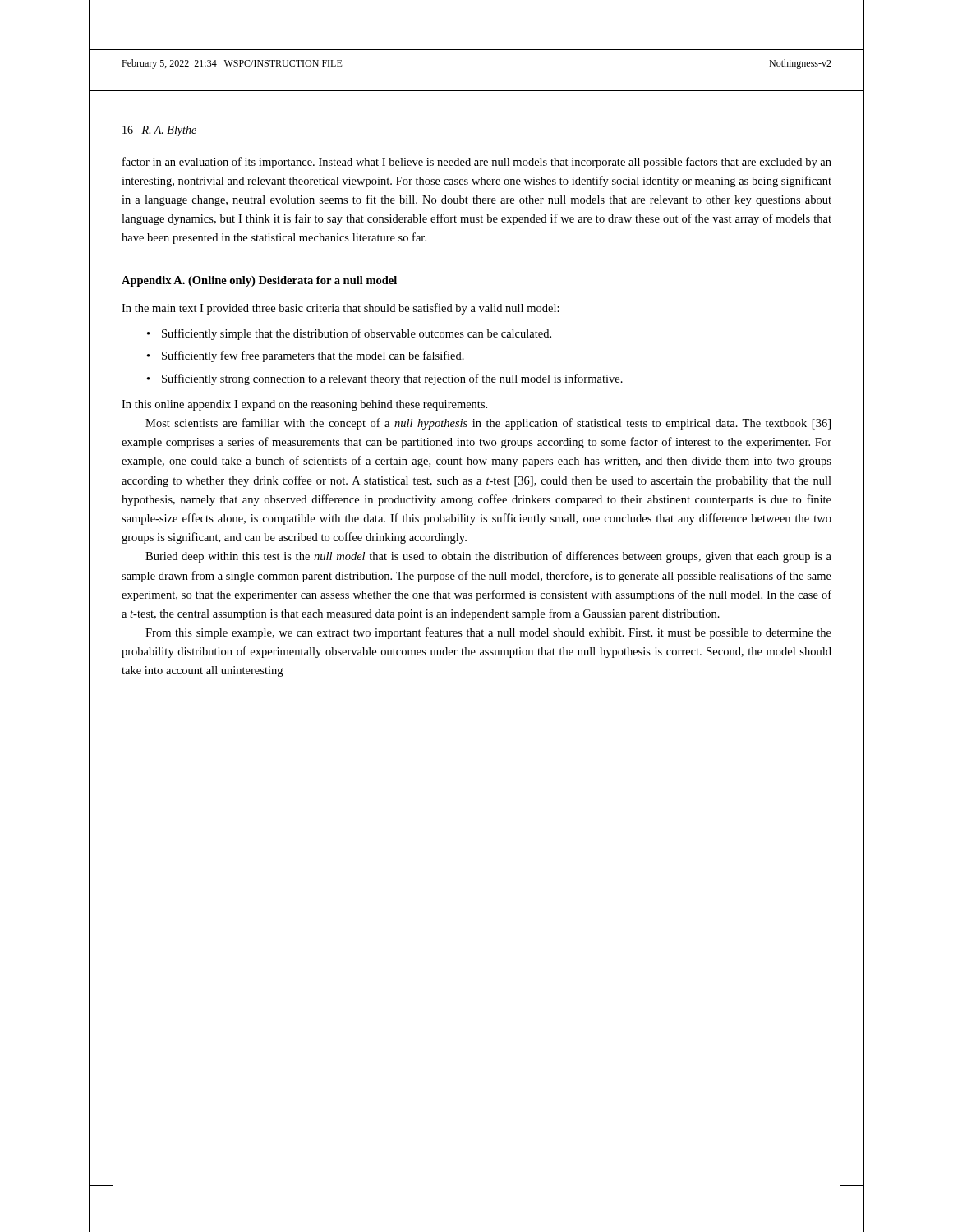The image size is (953, 1232).
Task: Find the text block starting "Most scientists are"
Action: [476, 480]
